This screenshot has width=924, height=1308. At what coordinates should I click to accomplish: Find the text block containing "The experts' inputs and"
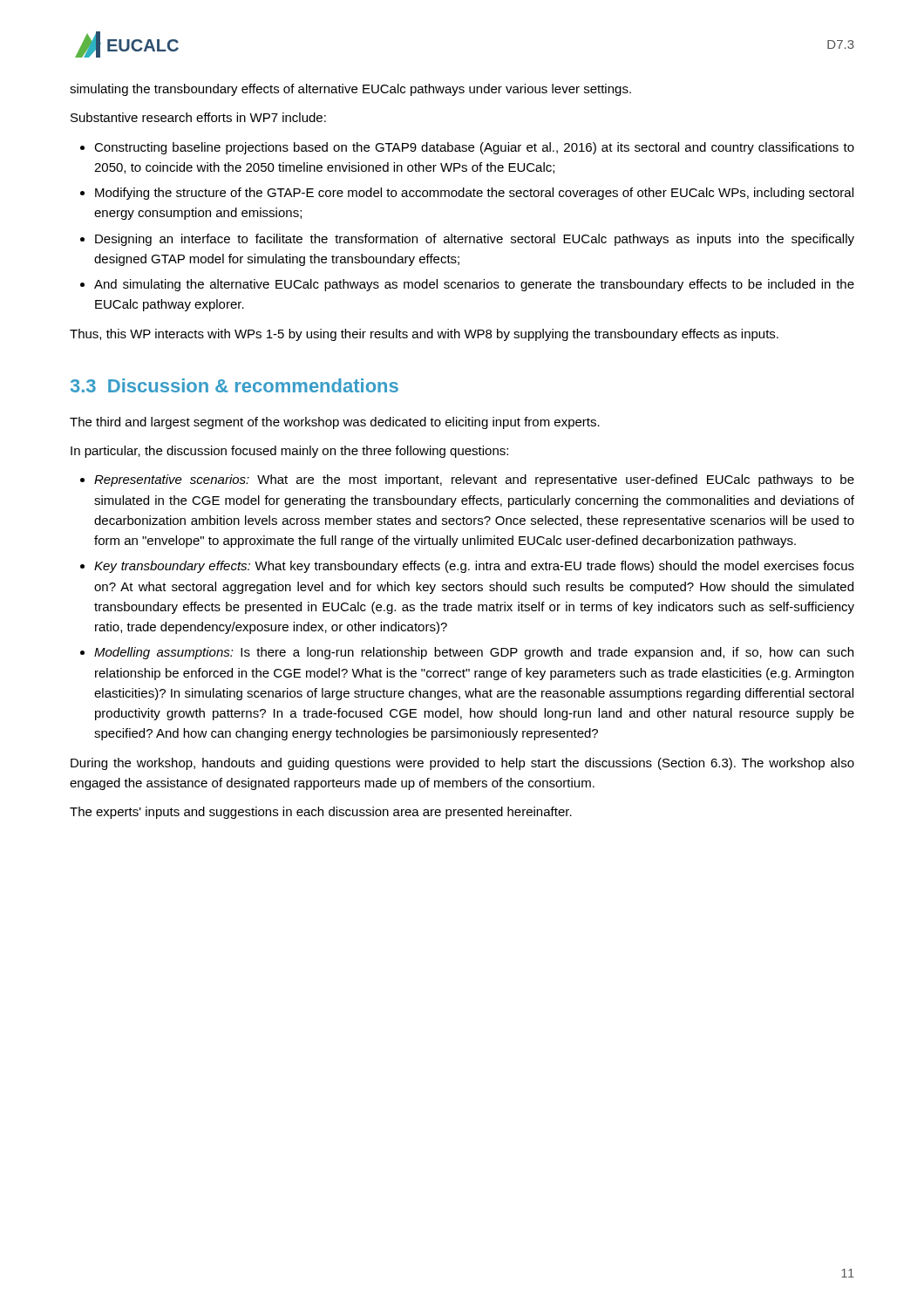pyautogui.click(x=462, y=812)
